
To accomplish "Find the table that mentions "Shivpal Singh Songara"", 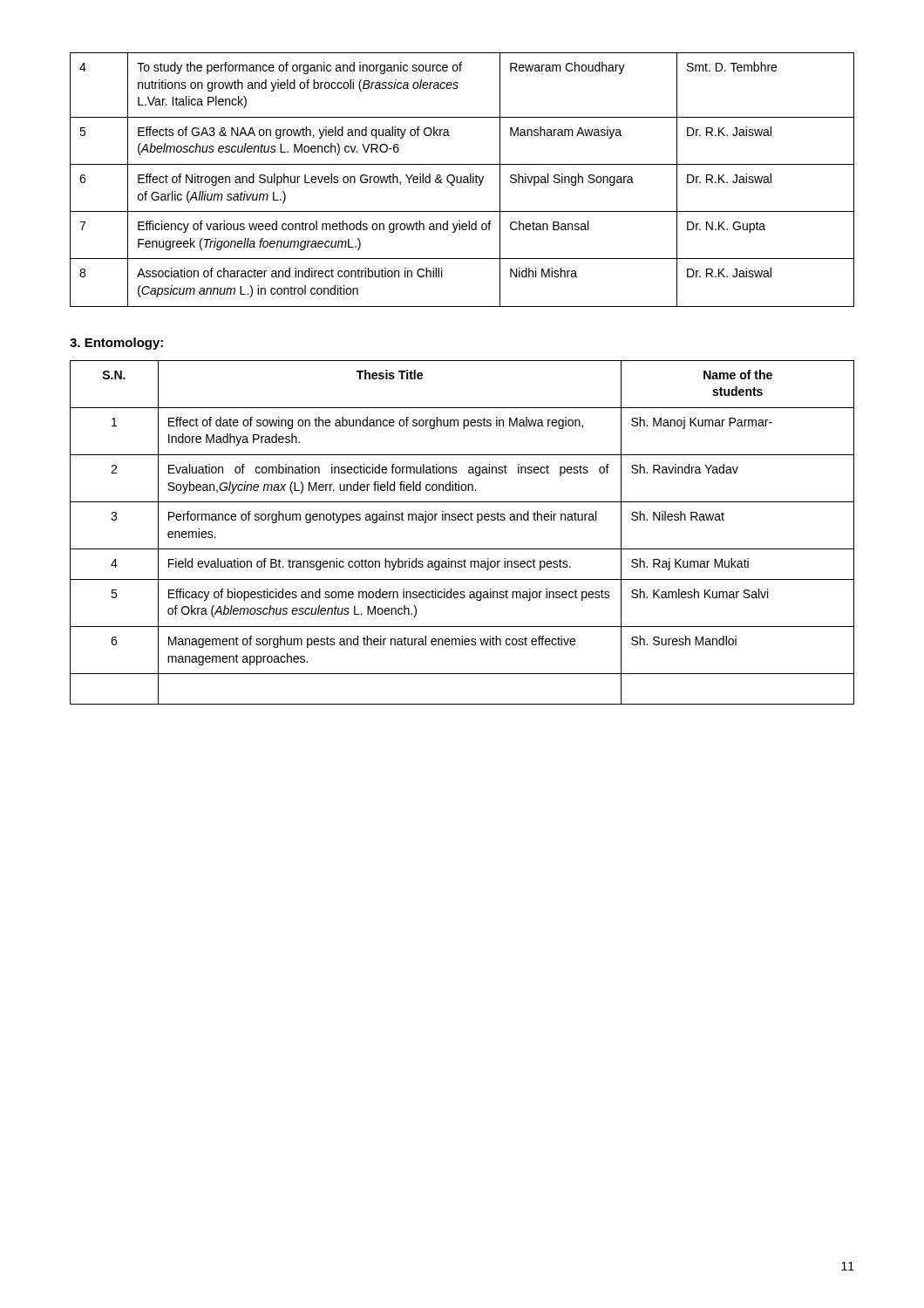I will [462, 179].
